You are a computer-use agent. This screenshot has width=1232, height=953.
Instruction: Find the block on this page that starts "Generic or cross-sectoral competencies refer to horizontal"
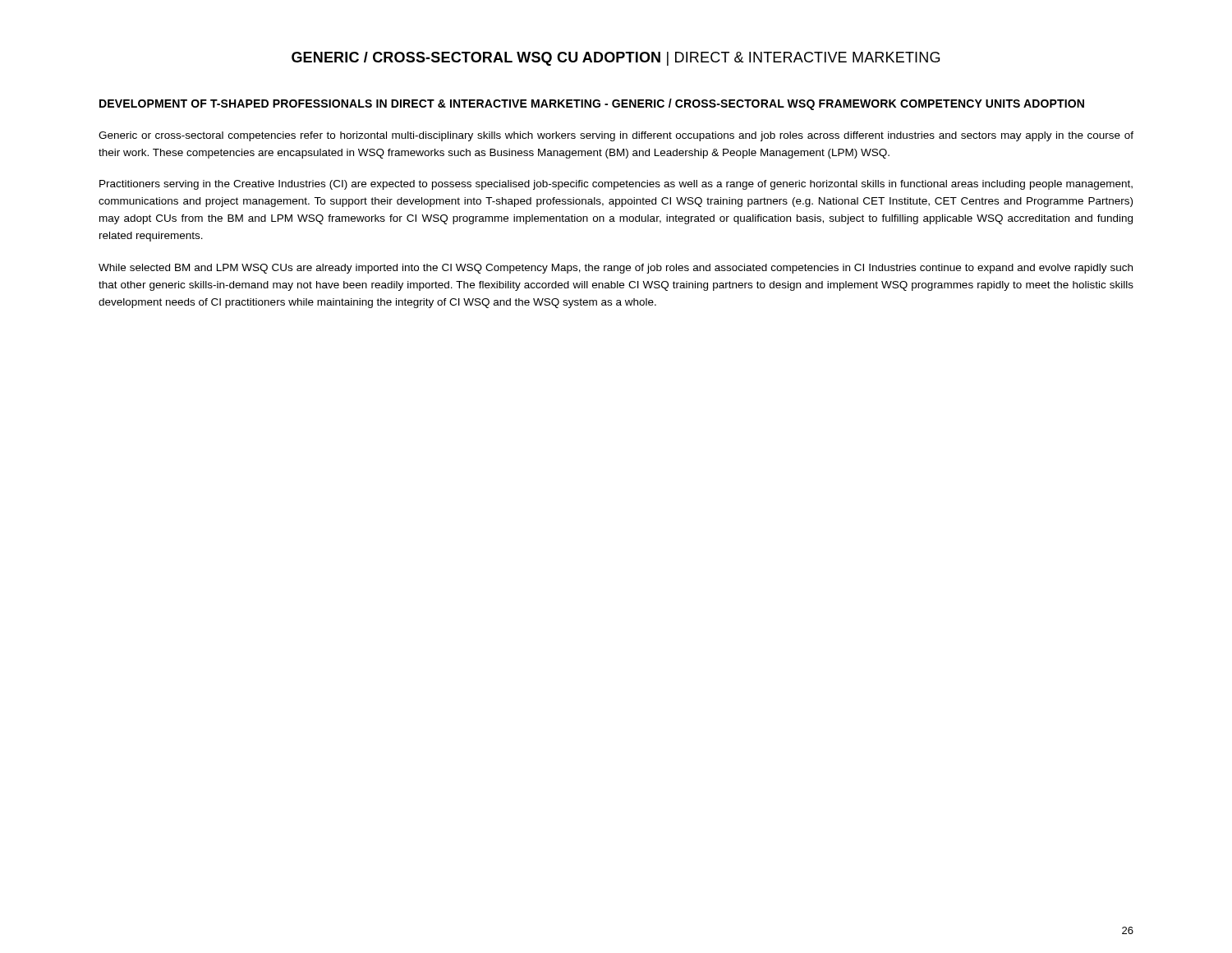point(616,143)
